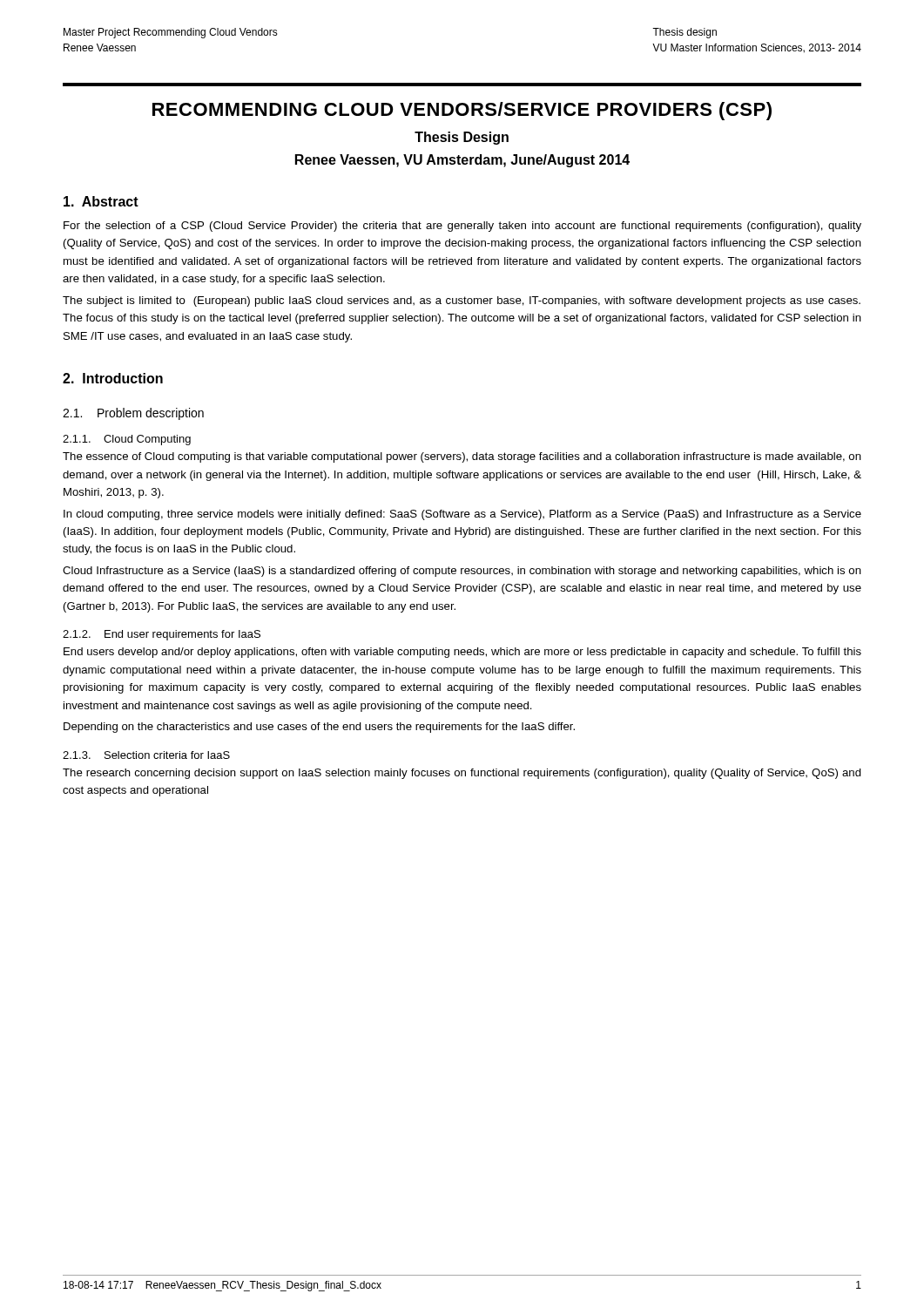Where does it say "2.1. Problem description"?
Image resolution: width=924 pixels, height=1307 pixels.
point(134,413)
